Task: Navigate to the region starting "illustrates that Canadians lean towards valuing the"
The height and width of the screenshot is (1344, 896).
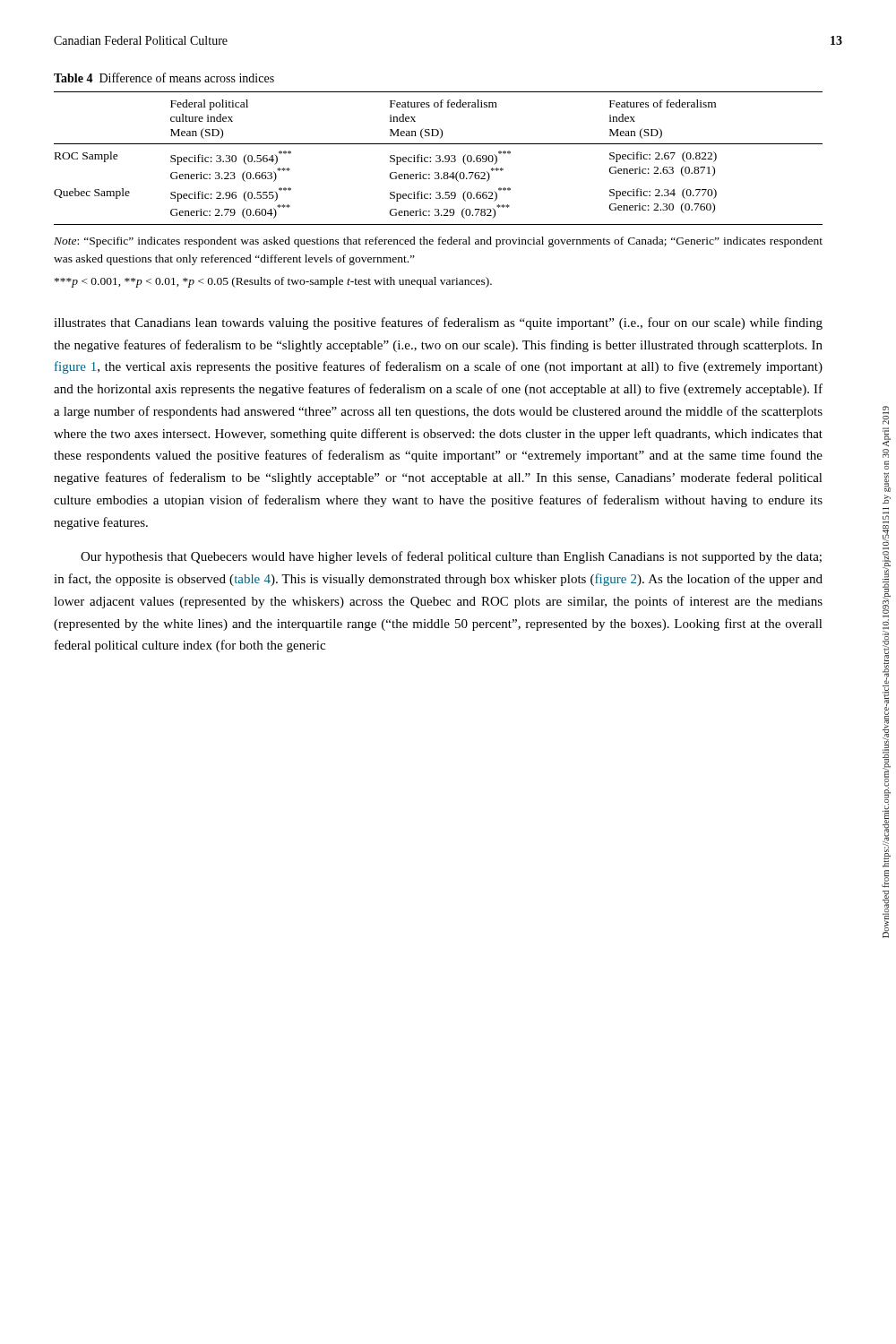Action: (x=438, y=484)
